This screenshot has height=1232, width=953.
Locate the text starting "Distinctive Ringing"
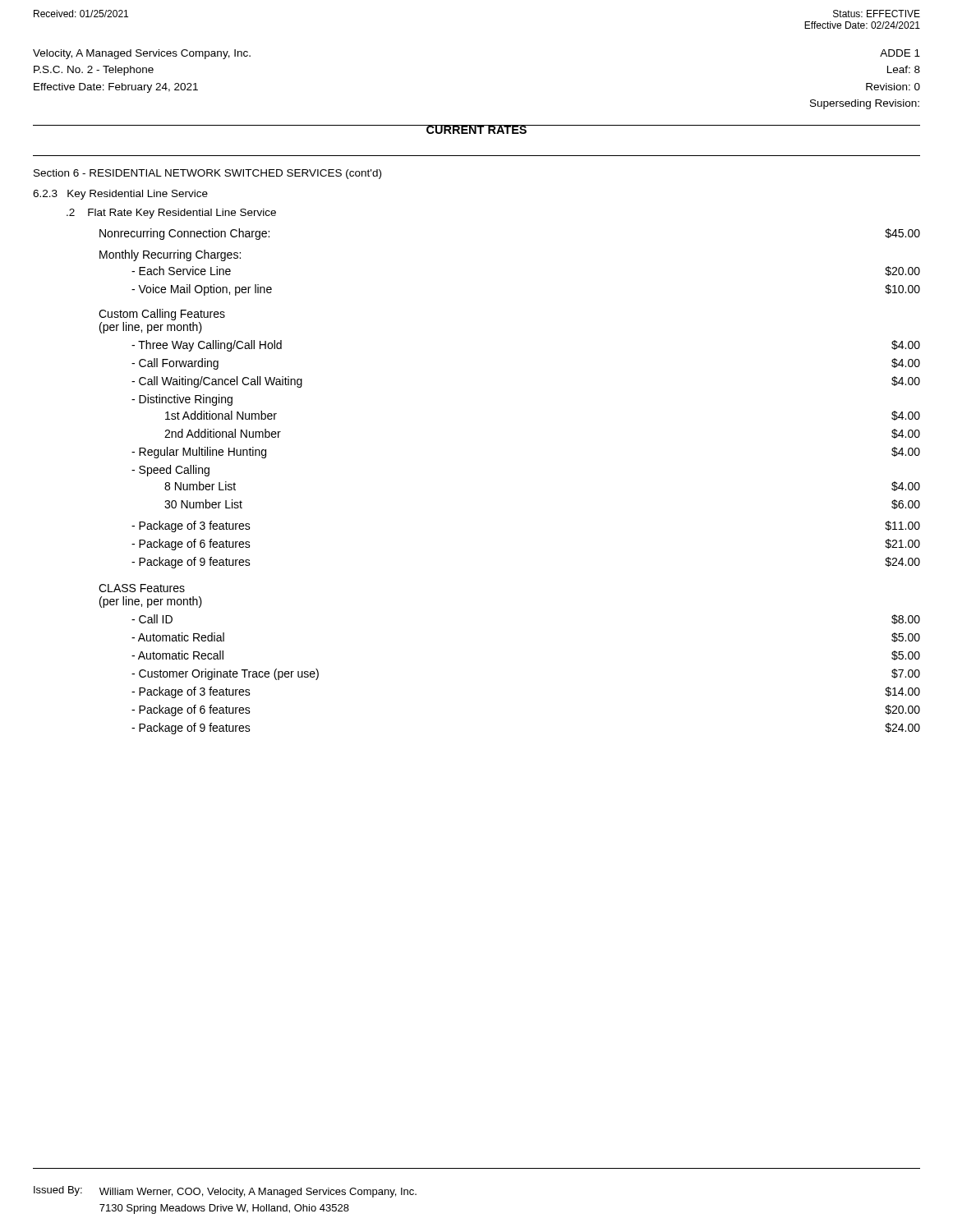182,399
